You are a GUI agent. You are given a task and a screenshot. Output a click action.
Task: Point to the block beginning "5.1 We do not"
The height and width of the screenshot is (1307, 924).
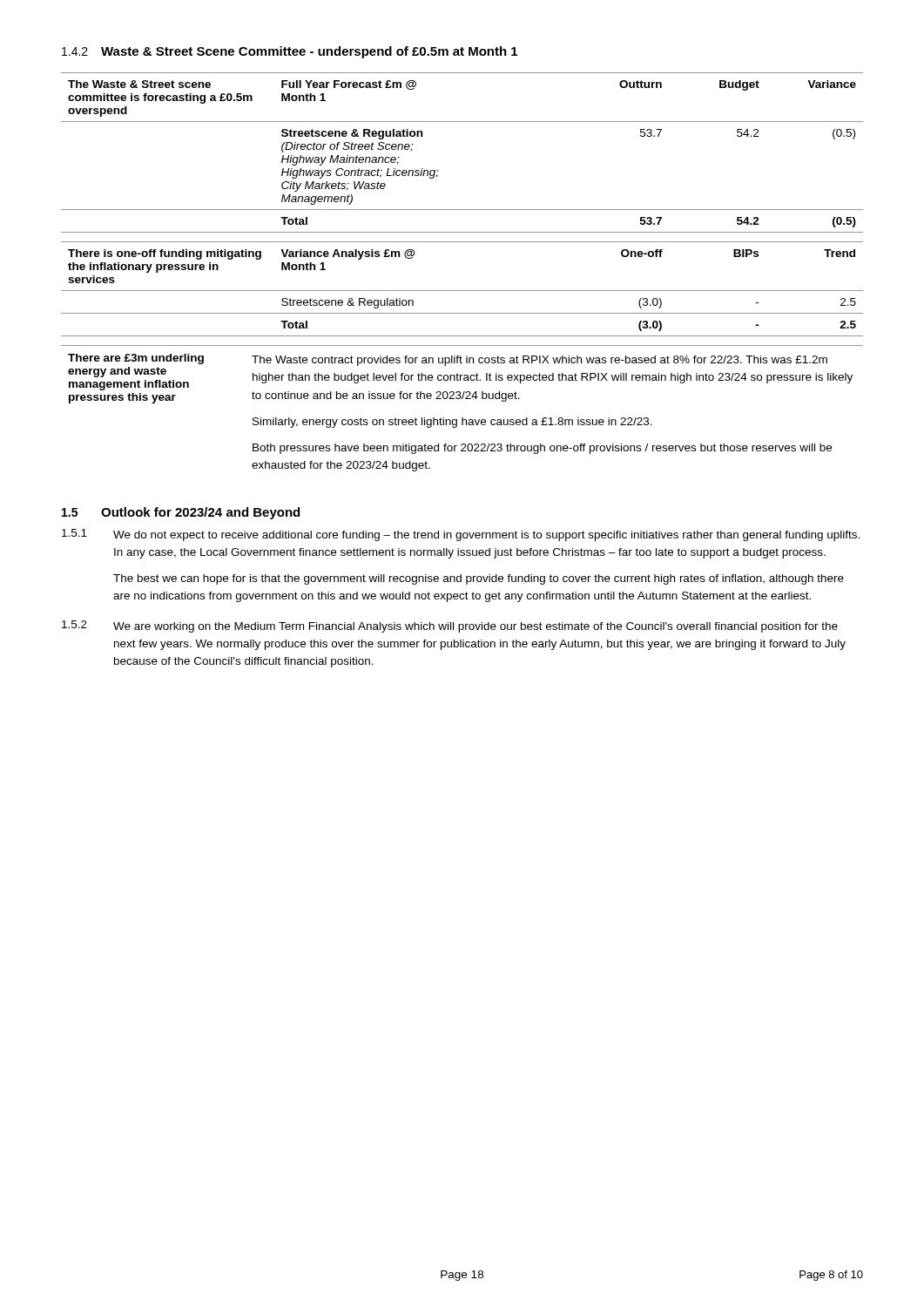pos(462,565)
